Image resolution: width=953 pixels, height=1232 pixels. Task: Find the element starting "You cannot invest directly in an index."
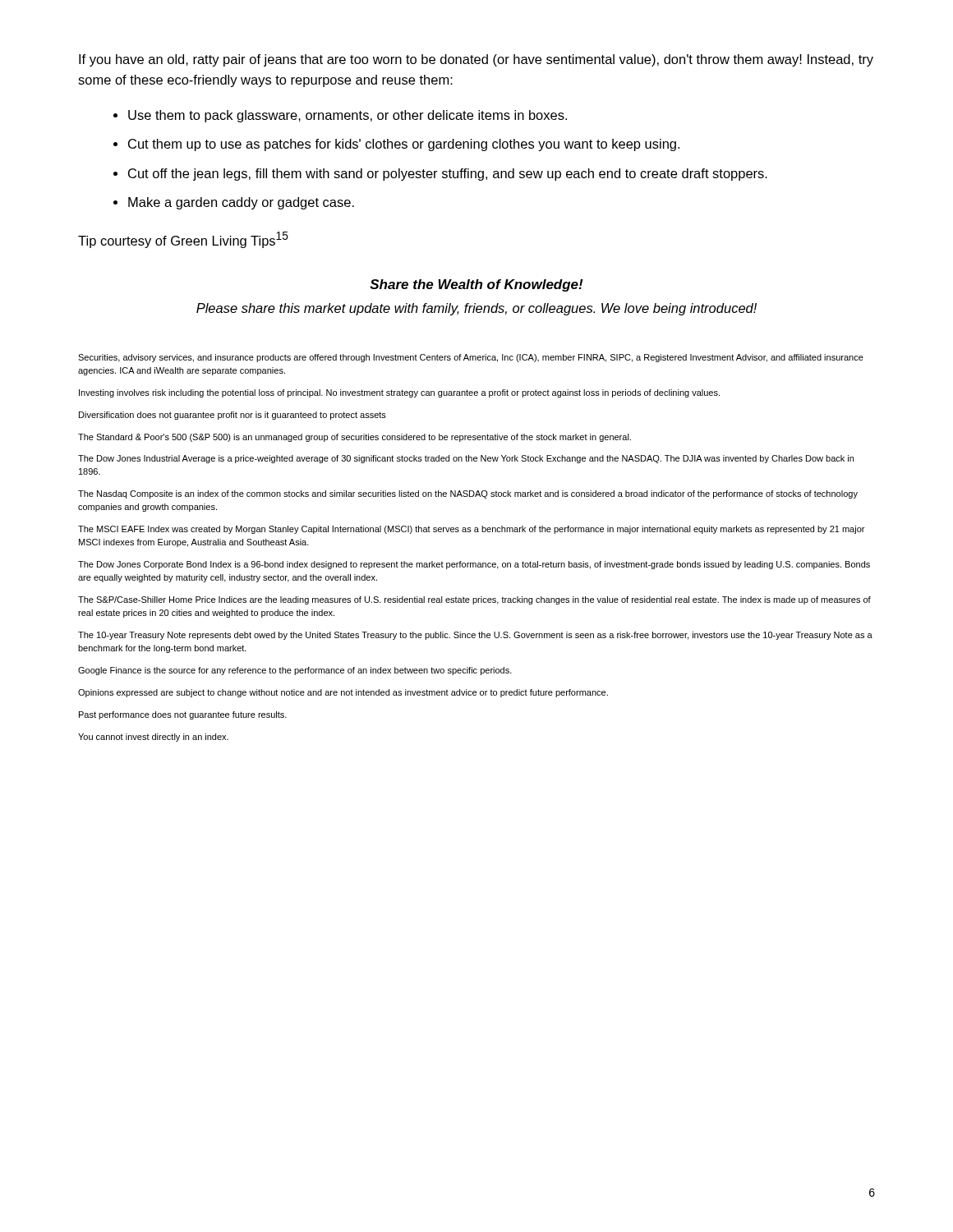[x=153, y=736]
